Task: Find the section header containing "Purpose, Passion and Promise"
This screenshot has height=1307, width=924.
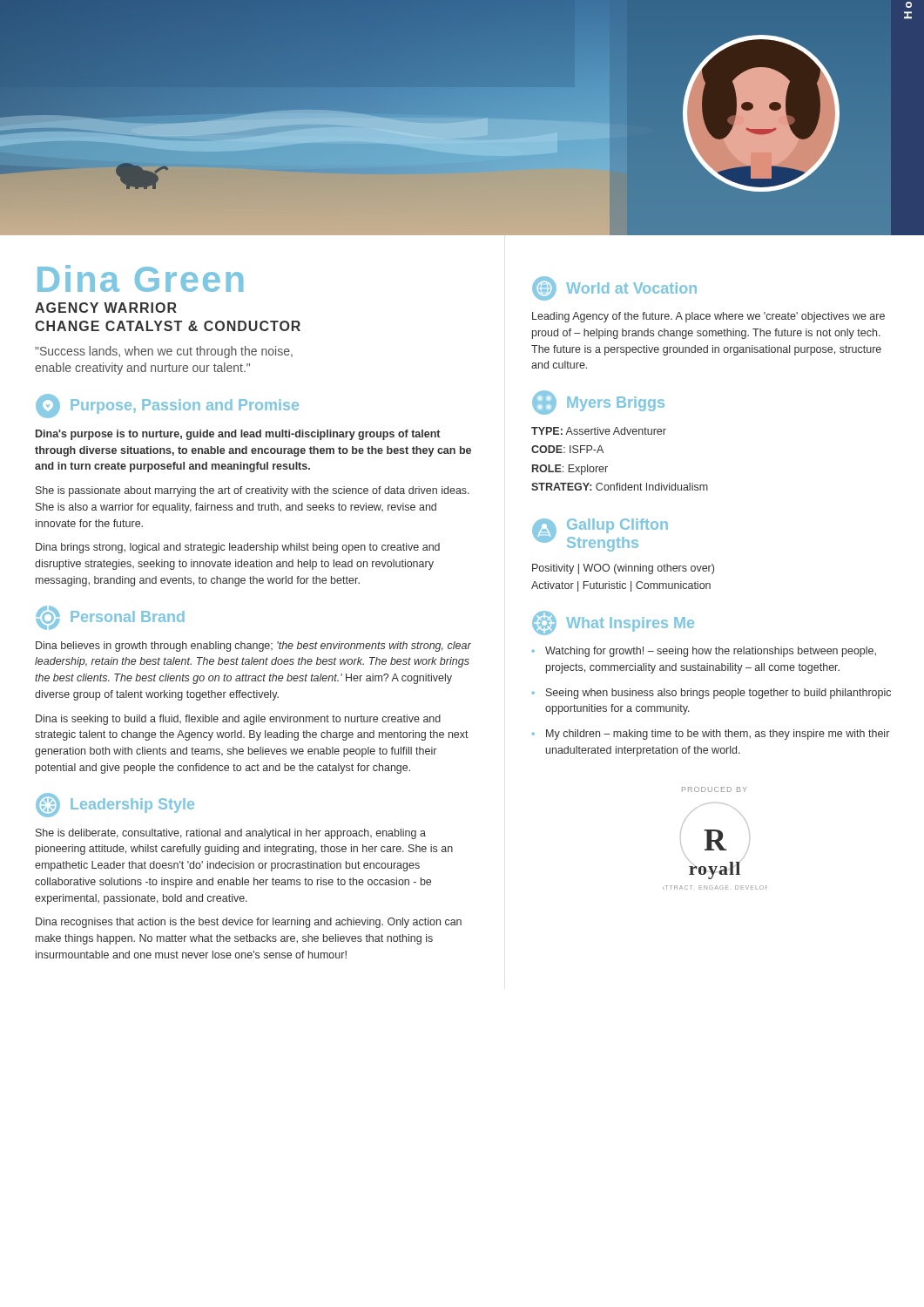Action: (x=256, y=406)
